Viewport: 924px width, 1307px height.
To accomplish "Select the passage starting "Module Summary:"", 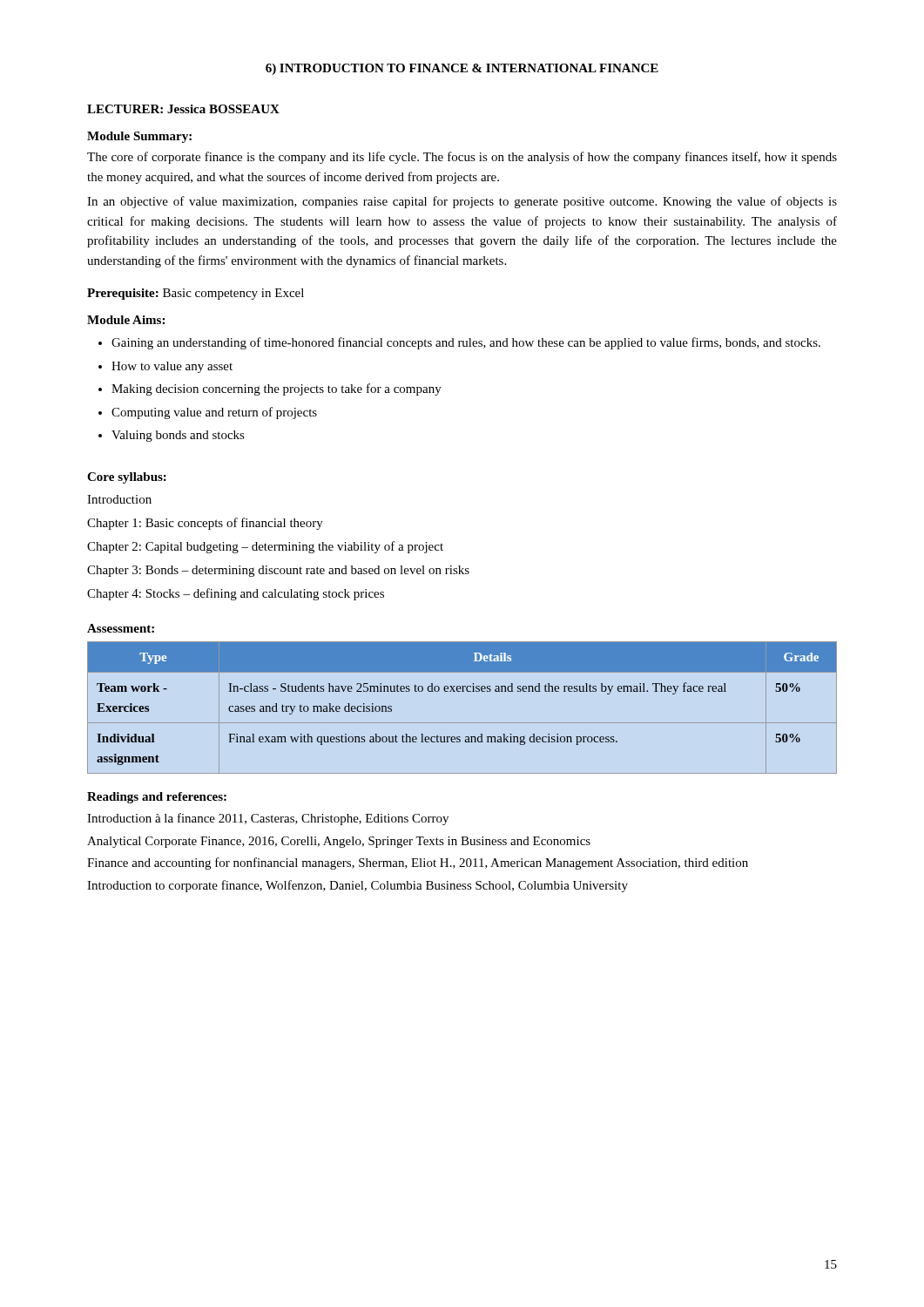I will (140, 136).
